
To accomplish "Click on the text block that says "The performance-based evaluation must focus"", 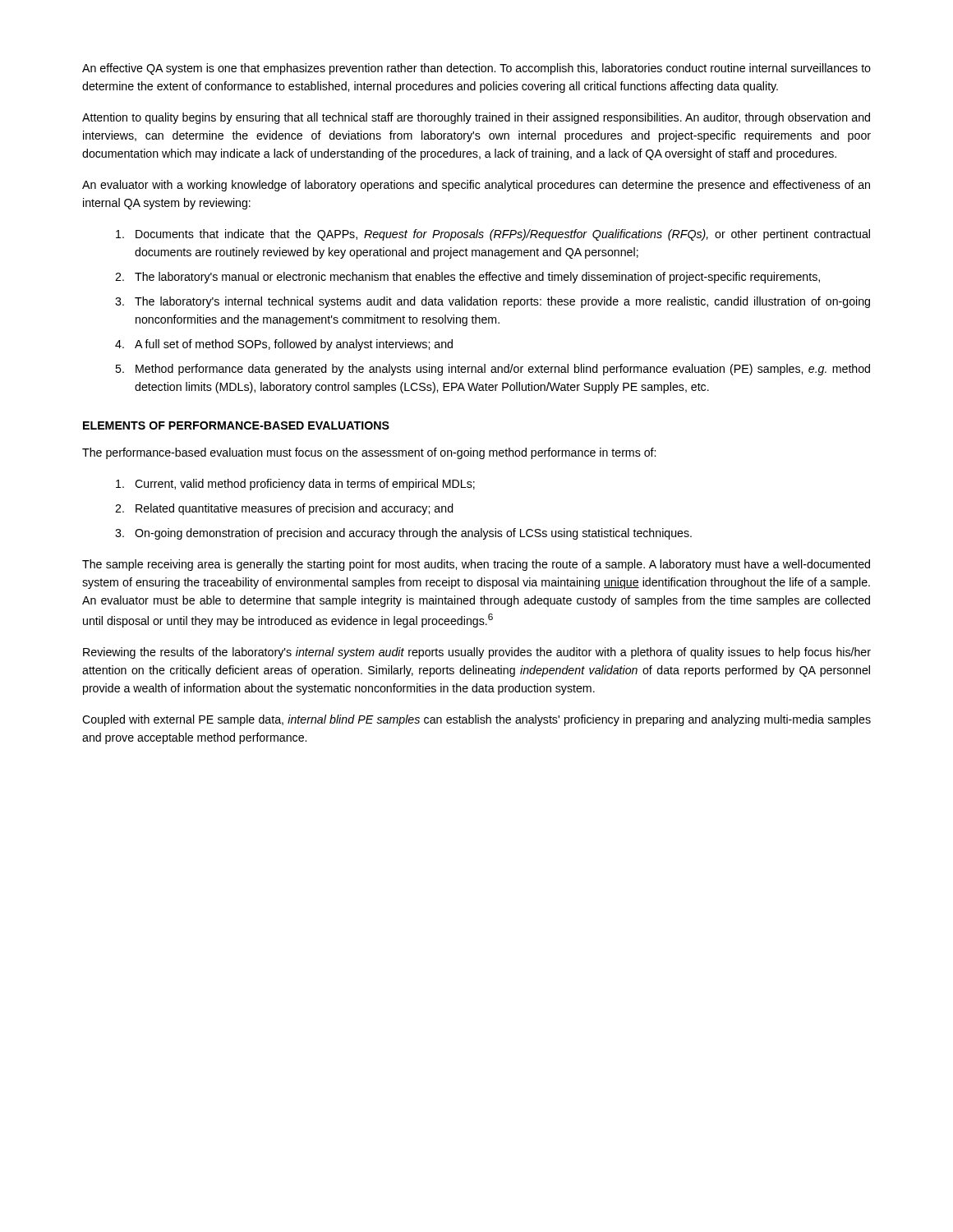I will point(369,453).
